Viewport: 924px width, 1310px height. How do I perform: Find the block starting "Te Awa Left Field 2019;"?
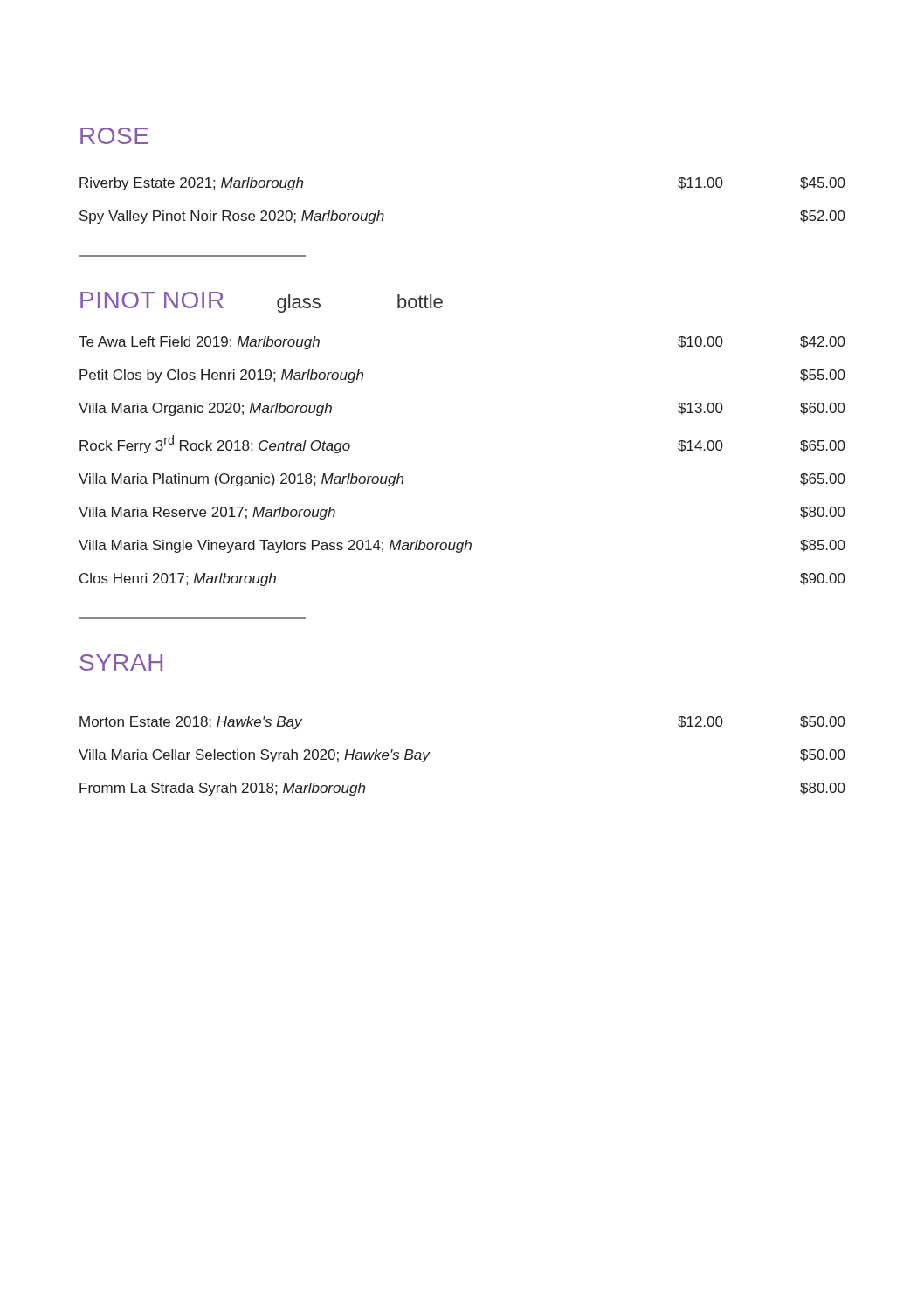pos(200,343)
